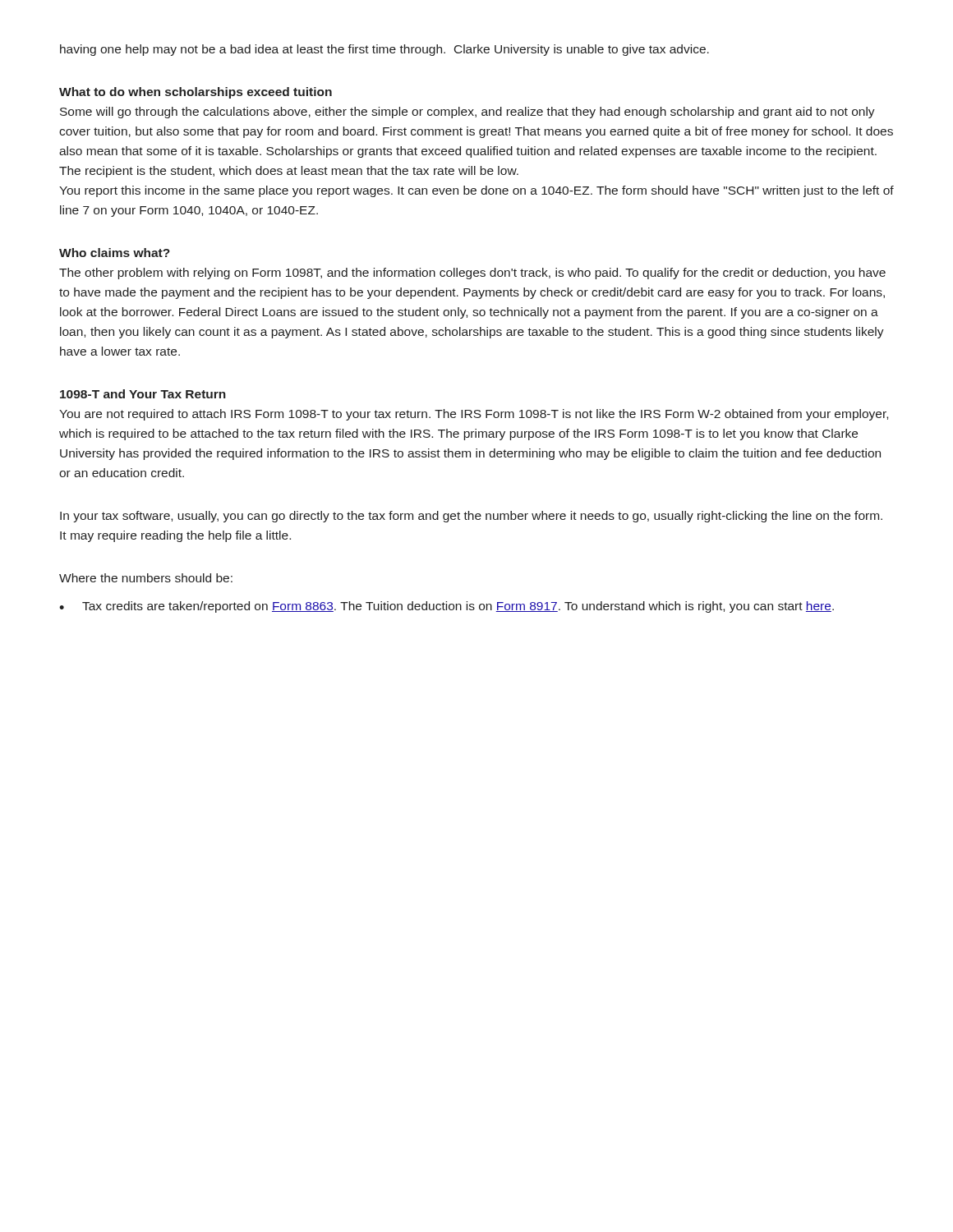The height and width of the screenshot is (1232, 953).
Task: Find the block on this page that starts "• Tax credits"
Action: pos(476,608)
